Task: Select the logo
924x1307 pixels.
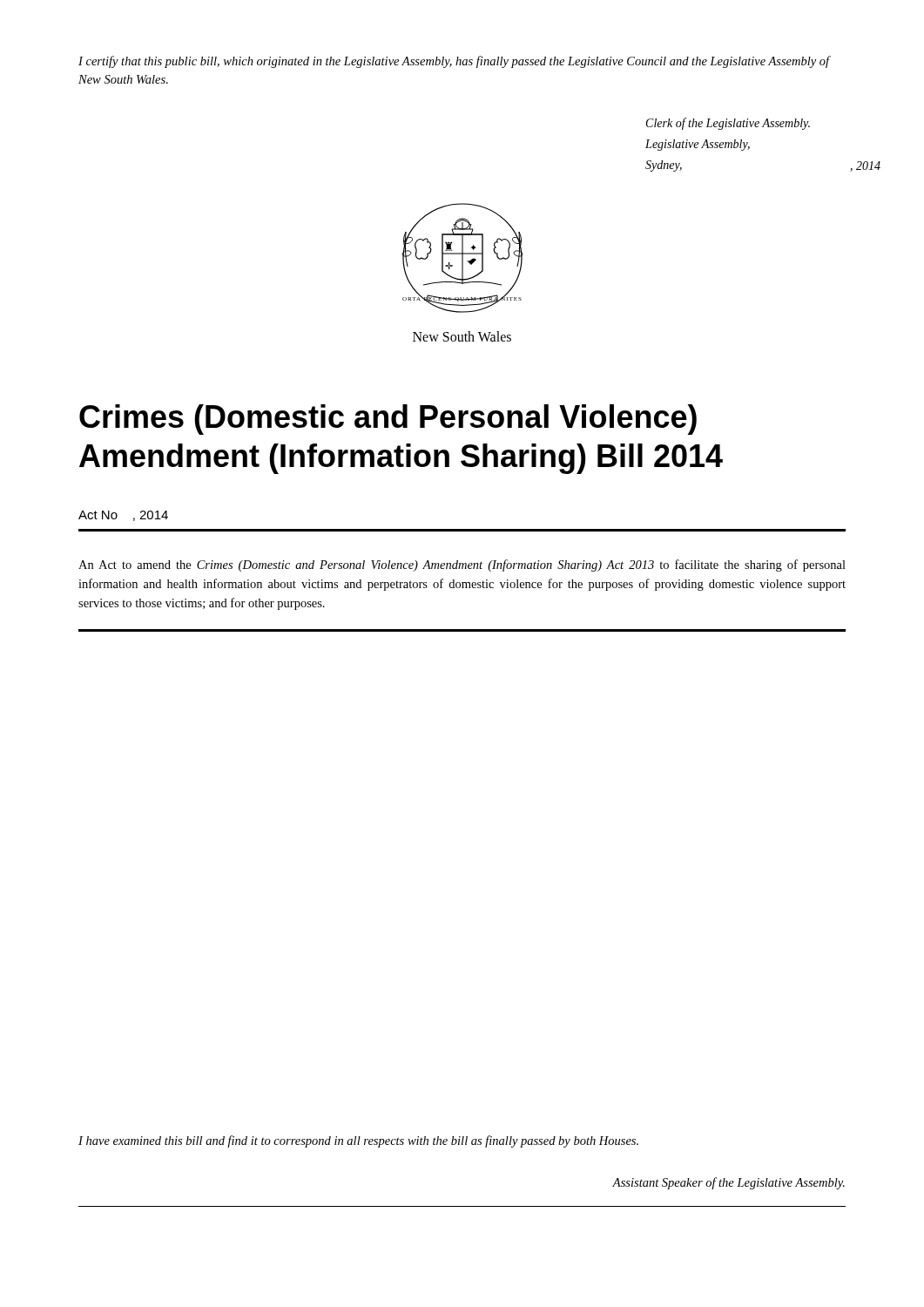Action: tap(462, 262)
